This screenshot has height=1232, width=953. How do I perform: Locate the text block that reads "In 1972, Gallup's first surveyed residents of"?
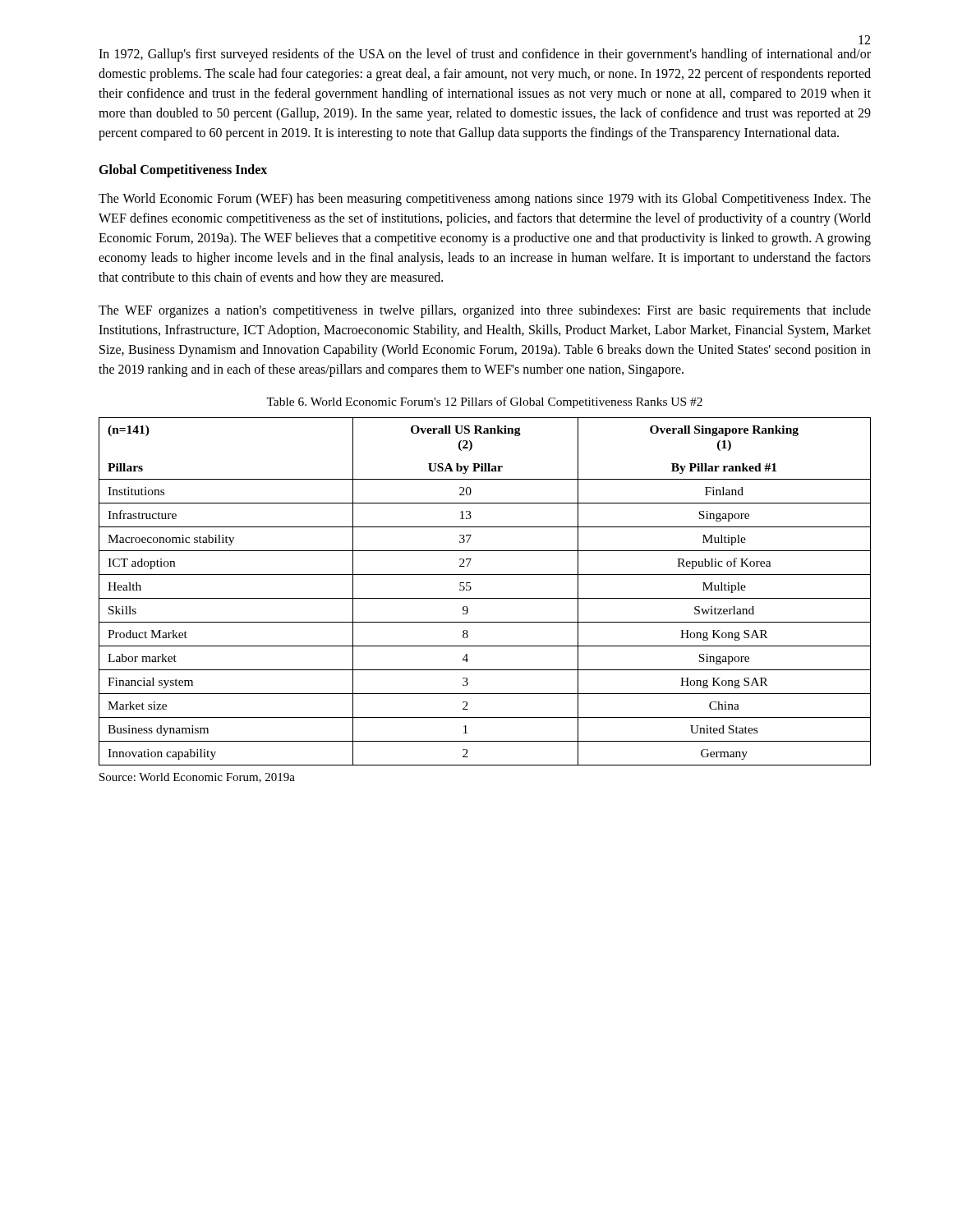point(485,94)
